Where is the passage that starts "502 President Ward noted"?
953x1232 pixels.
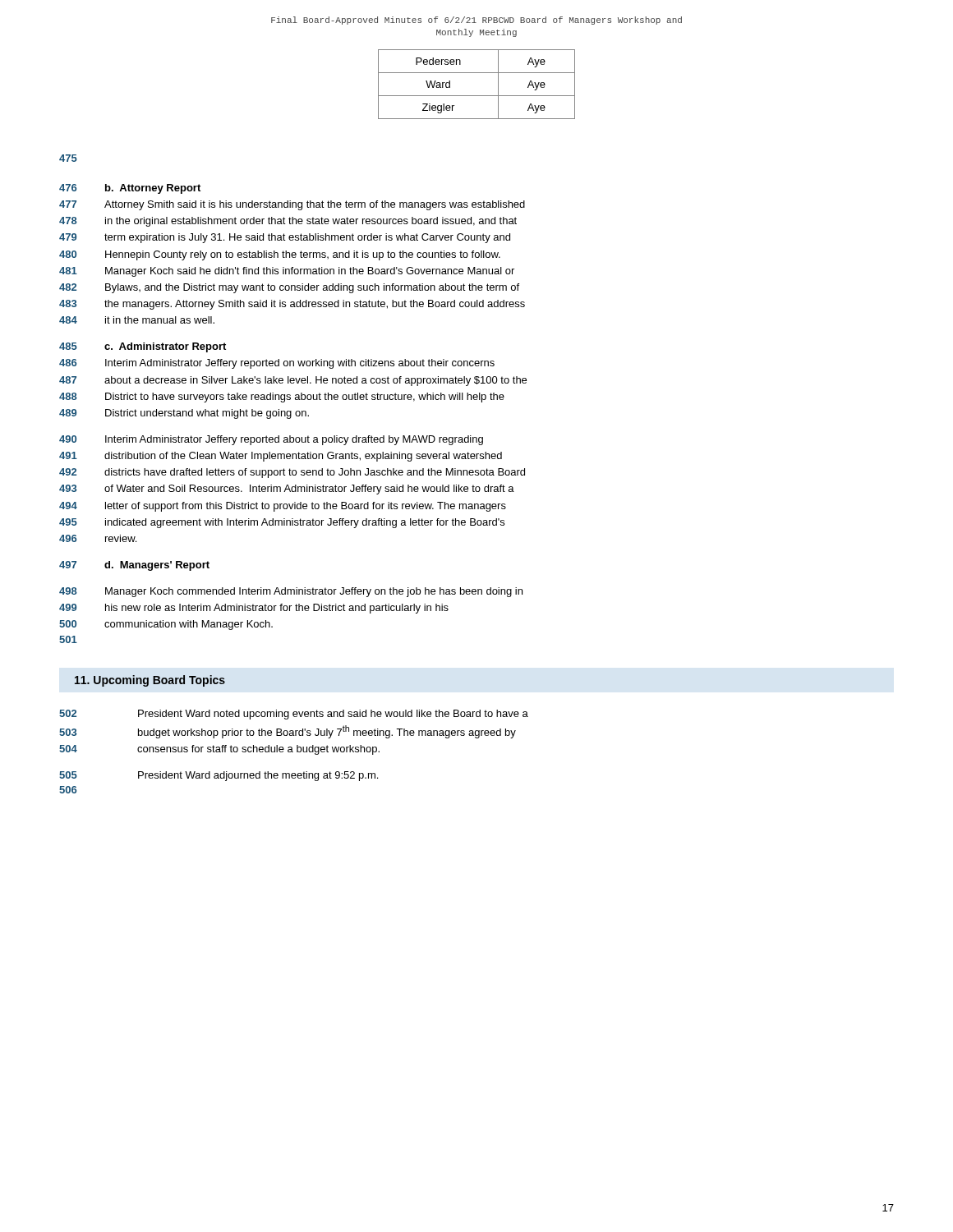click(x=476, y=731)
